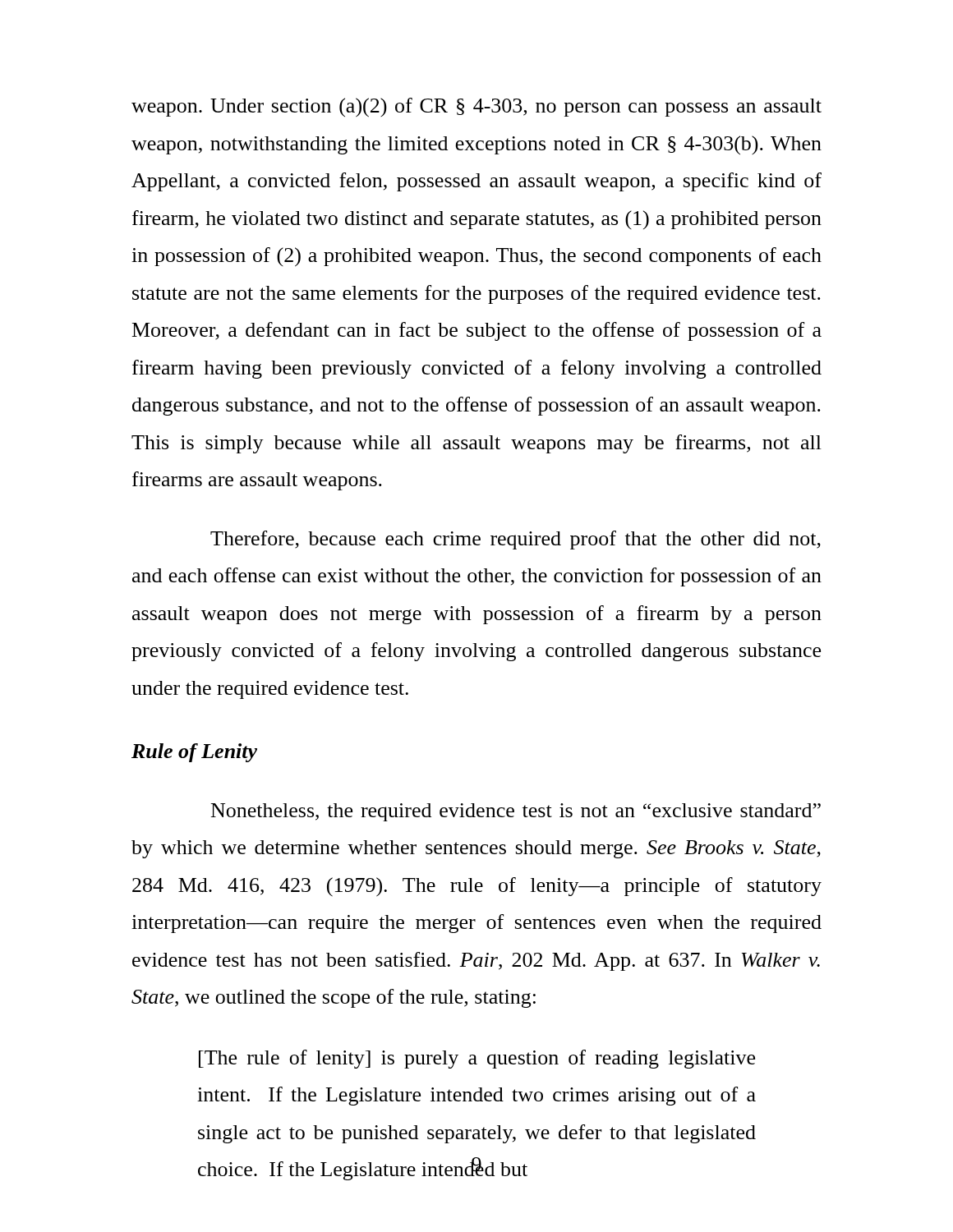Find the block on this page that starts "Nonetheless, the required evidence"
This screenshot has width=953, height=1232.
click(476, 903)
